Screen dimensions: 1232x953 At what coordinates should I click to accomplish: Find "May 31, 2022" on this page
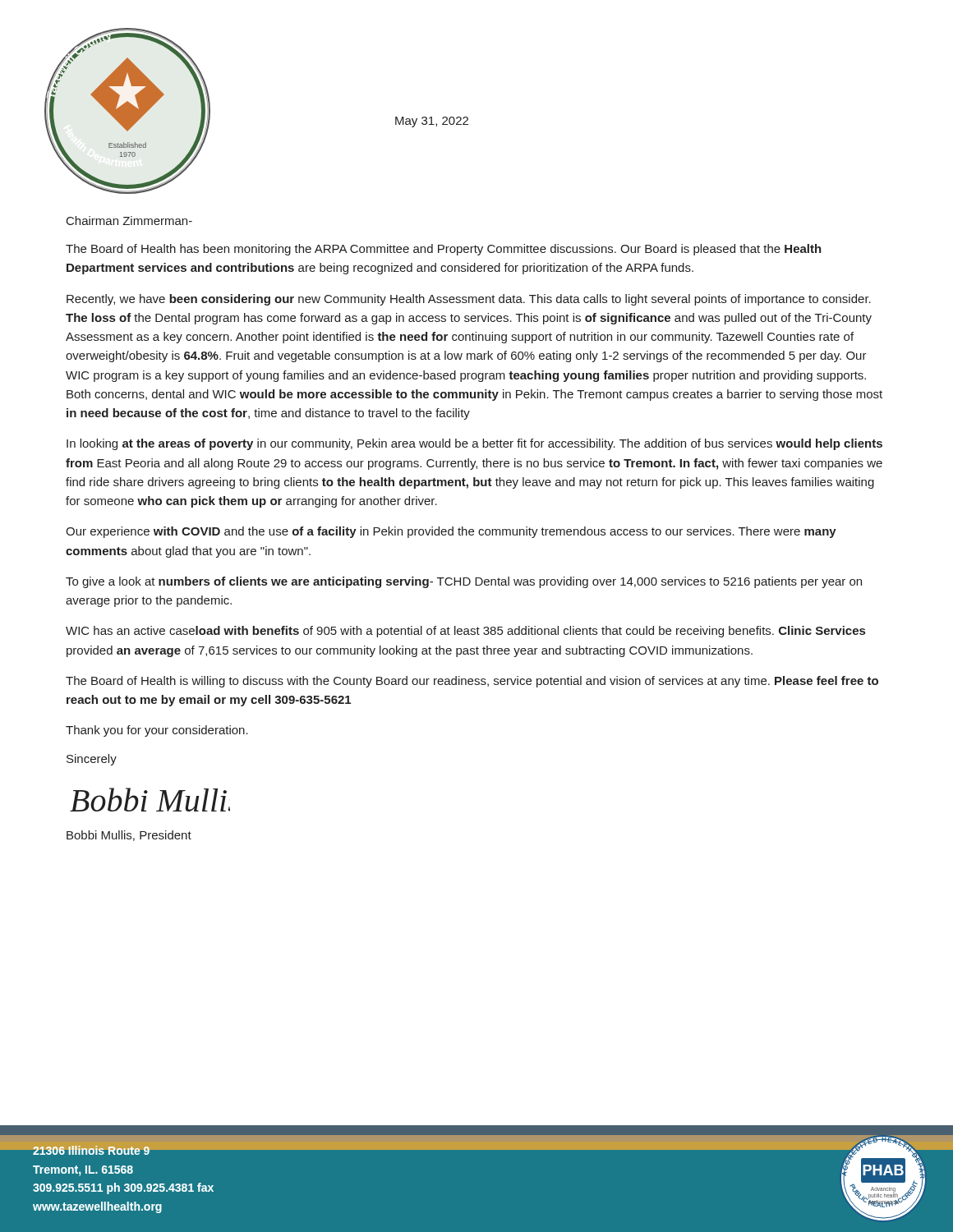pyautogui.click(x=432, y=120)
